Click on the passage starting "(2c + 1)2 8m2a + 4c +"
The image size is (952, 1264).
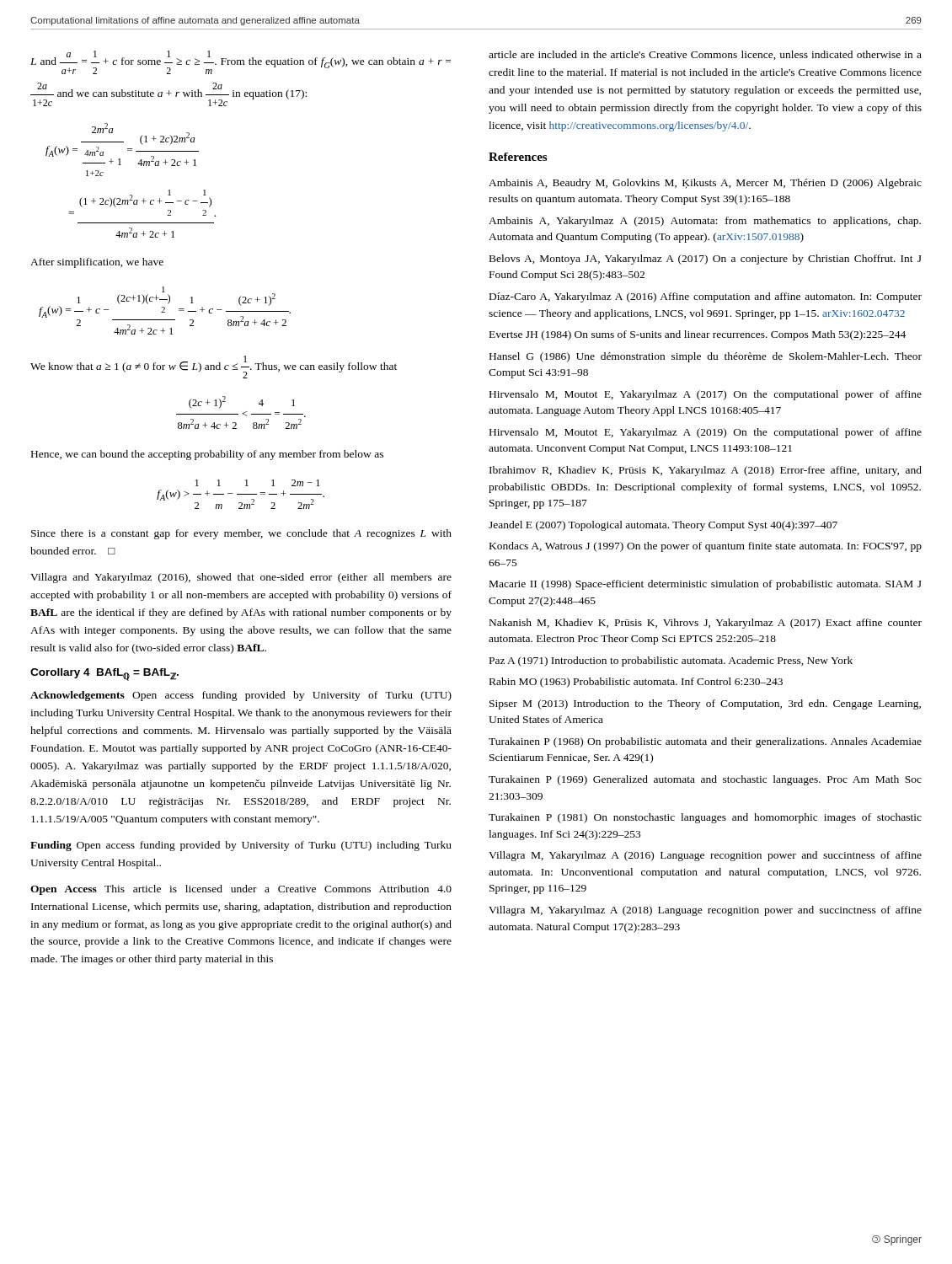(x=241, y=414)
